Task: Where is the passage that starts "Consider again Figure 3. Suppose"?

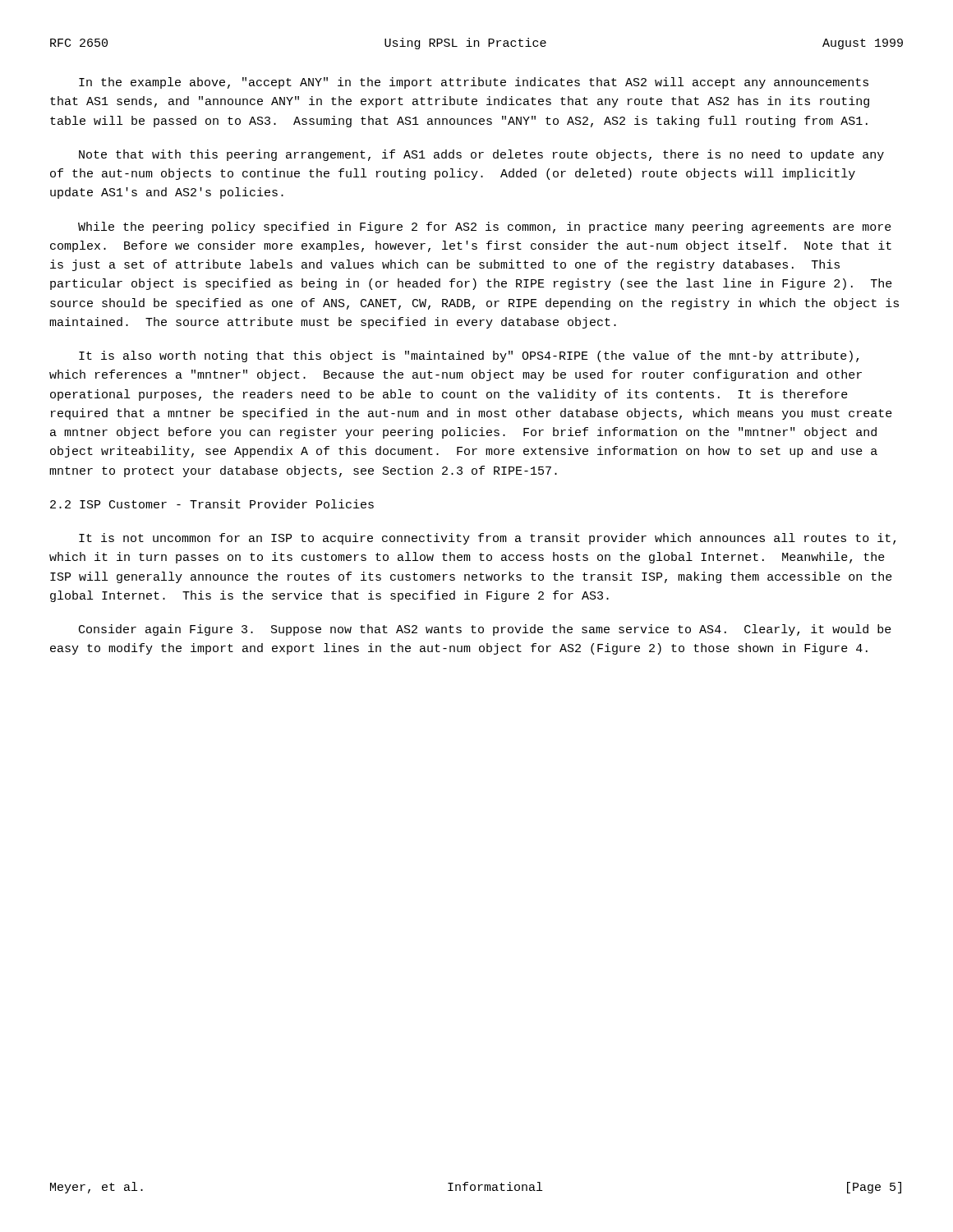Action: tap(470, 640)
